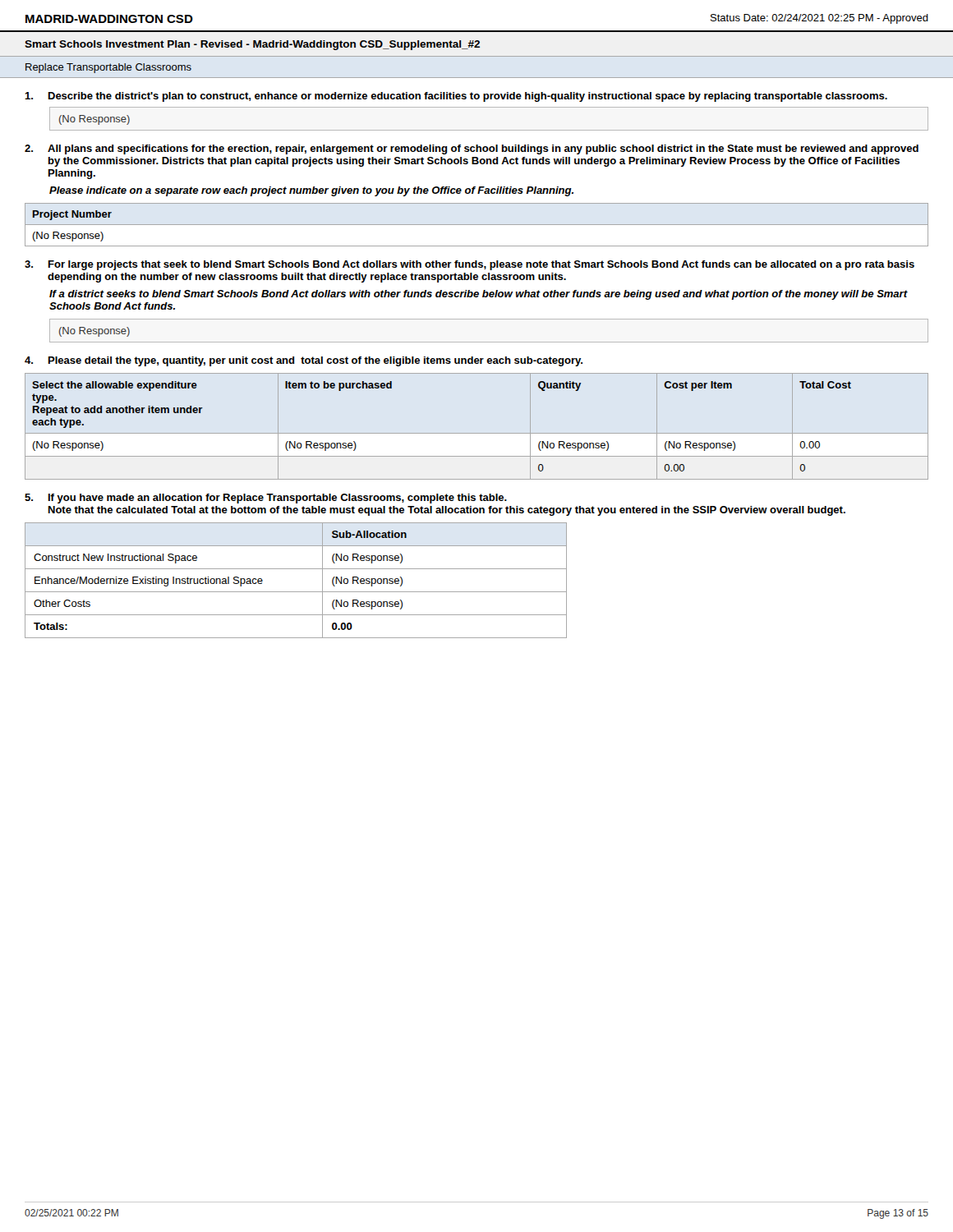
Task: Click on the table containing "Construct New Instructional Space"
Action: [x=476, y=580]
